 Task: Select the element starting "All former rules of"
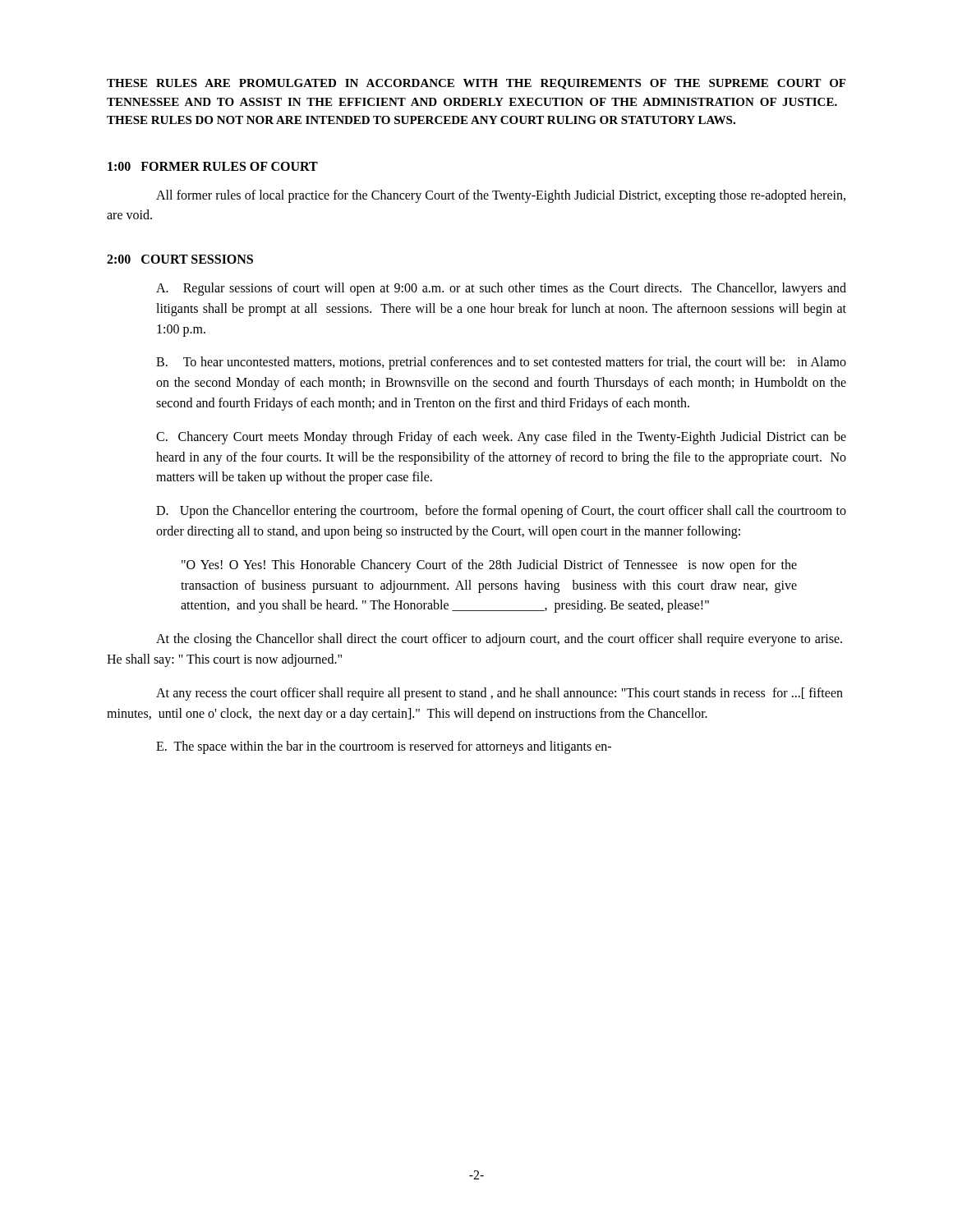tap(476, 205)
